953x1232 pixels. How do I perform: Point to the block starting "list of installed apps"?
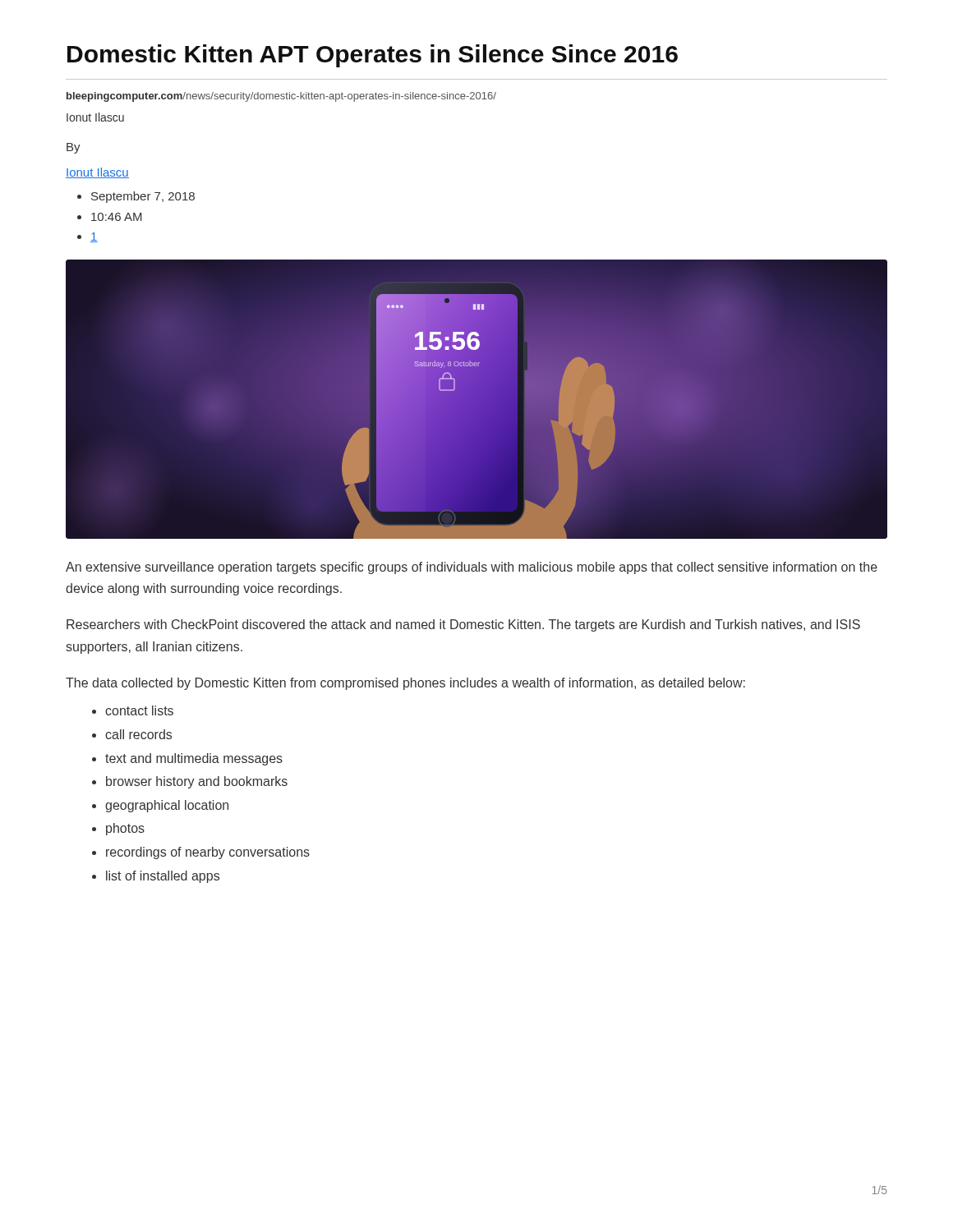[x=162, y=876]
